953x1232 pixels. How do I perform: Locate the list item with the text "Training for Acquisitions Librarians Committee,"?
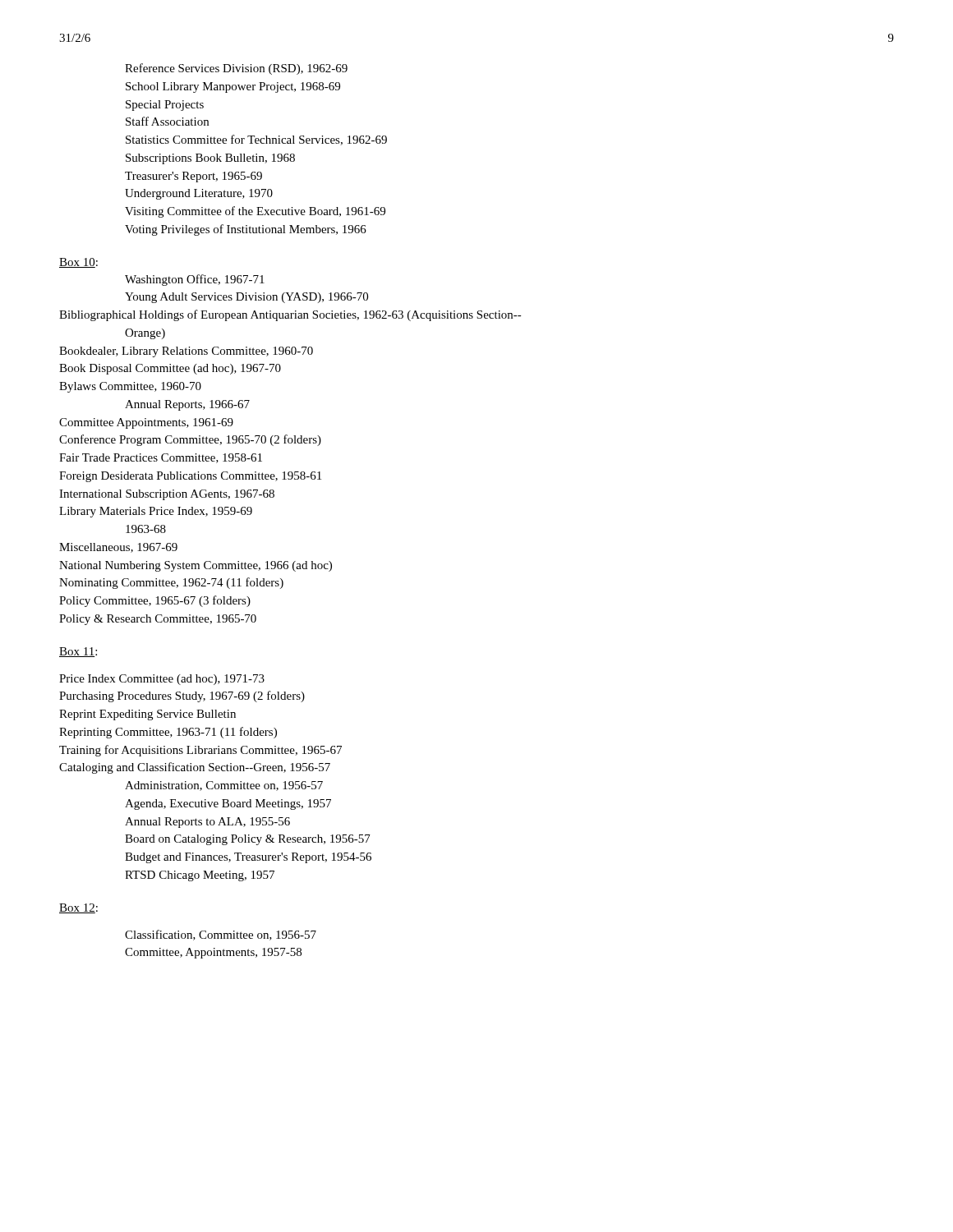[x=201, y=749]
